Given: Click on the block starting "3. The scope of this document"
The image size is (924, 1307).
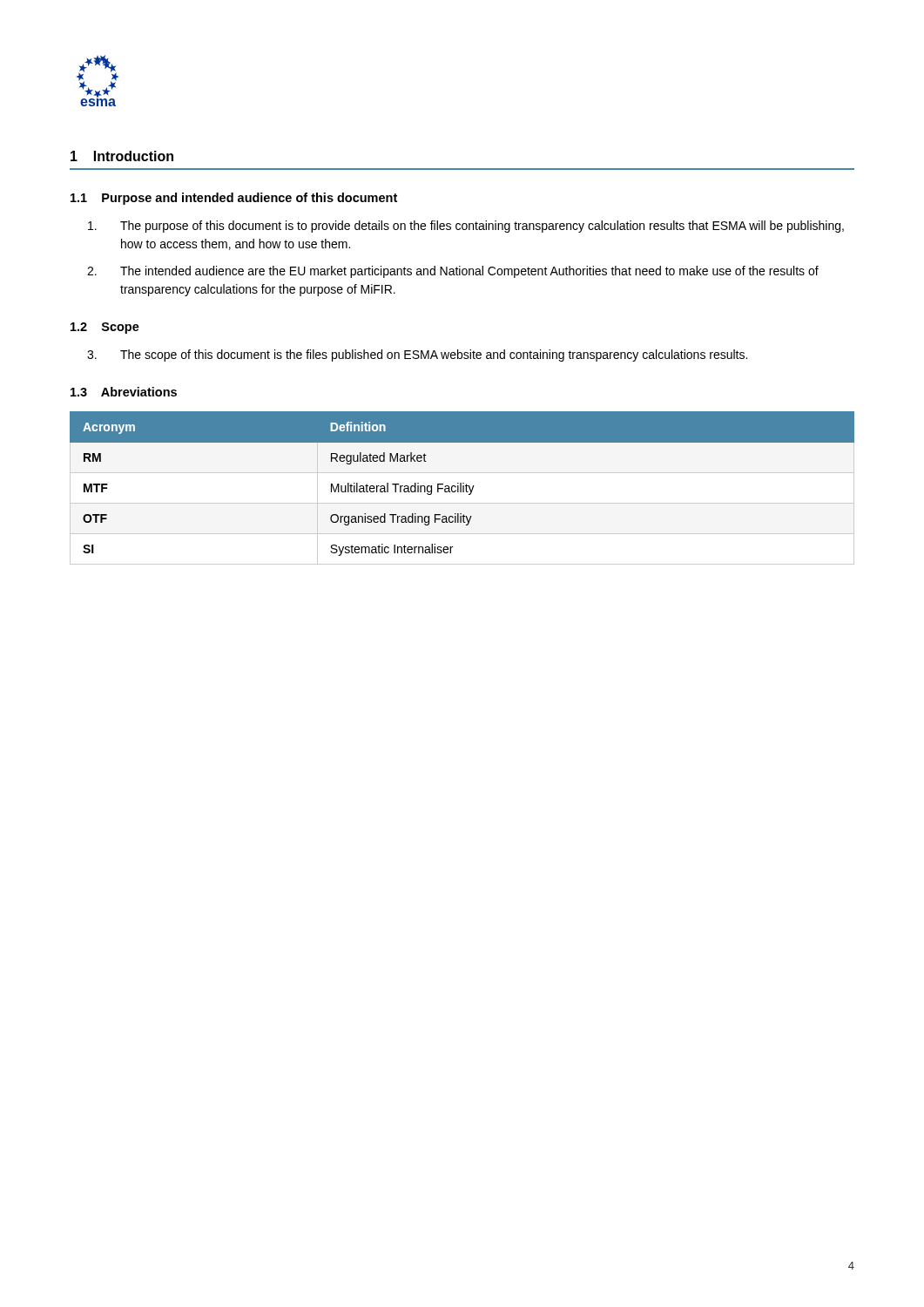Looking at the screenshot, I should (409, 355).
